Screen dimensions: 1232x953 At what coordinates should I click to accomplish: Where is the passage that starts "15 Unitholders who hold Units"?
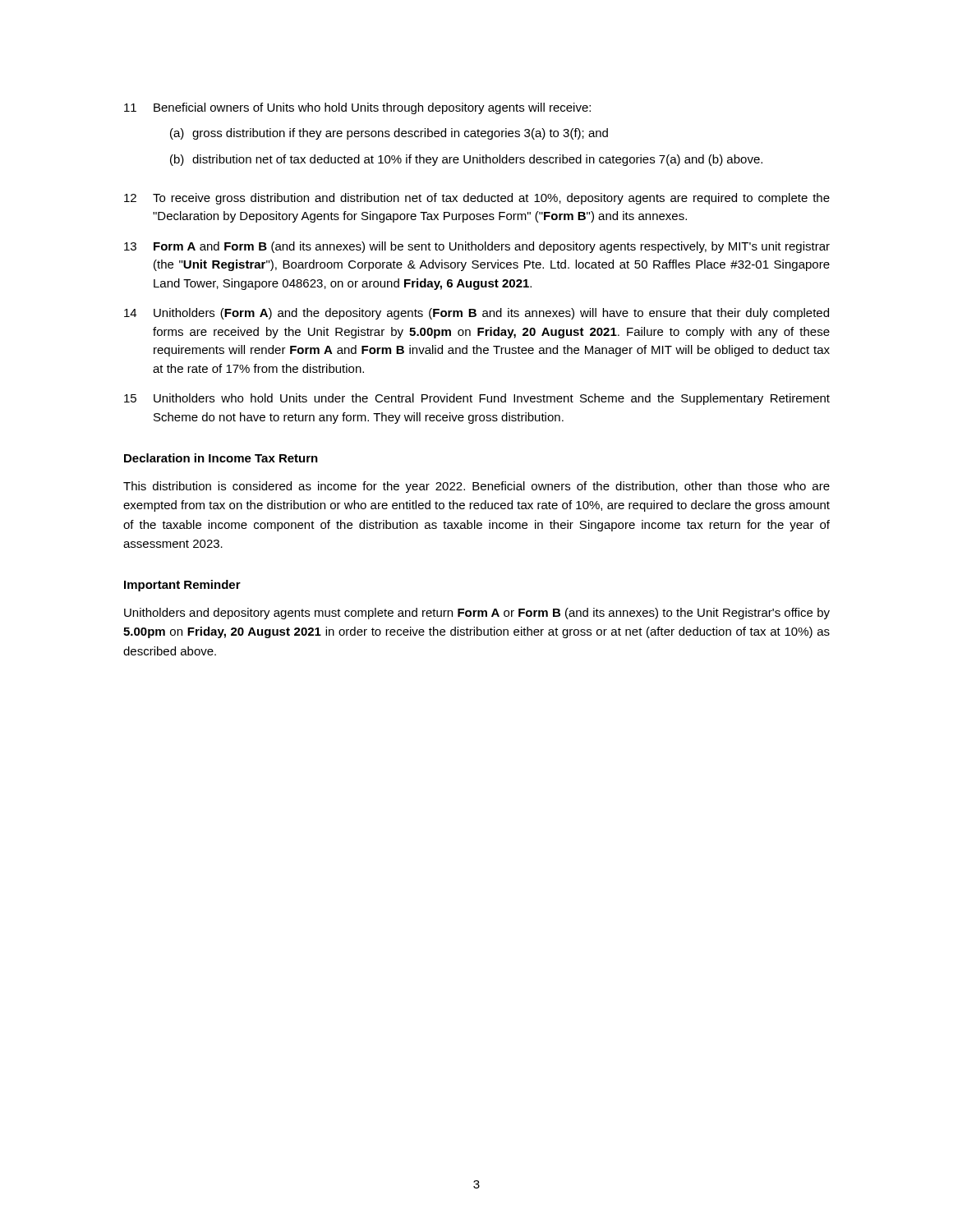click(x=476, y=408)
